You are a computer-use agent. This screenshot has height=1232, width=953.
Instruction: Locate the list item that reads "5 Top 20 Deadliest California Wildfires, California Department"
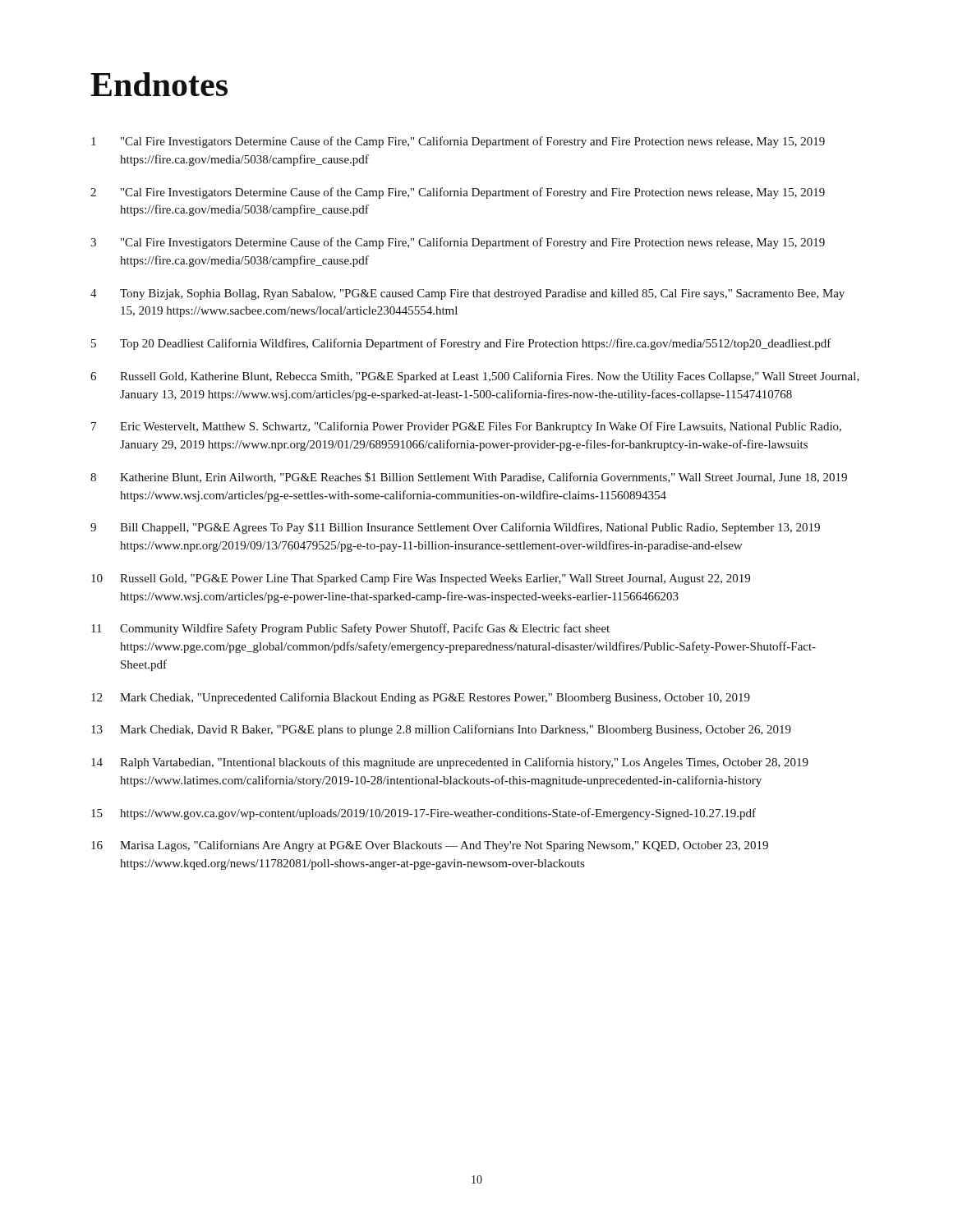[461, 344]
